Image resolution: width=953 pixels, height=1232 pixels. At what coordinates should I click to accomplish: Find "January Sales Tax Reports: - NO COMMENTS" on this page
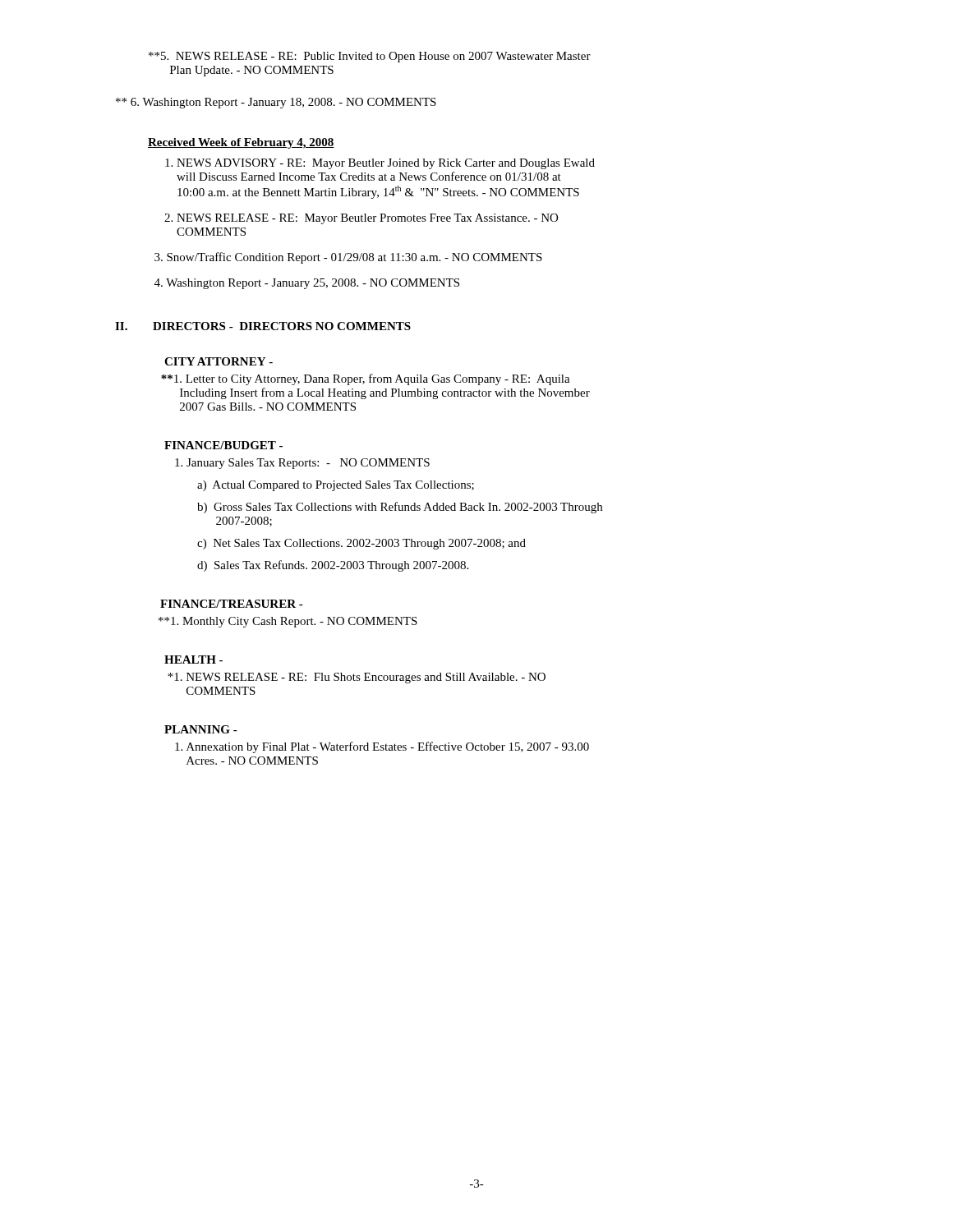pos(302,462)
